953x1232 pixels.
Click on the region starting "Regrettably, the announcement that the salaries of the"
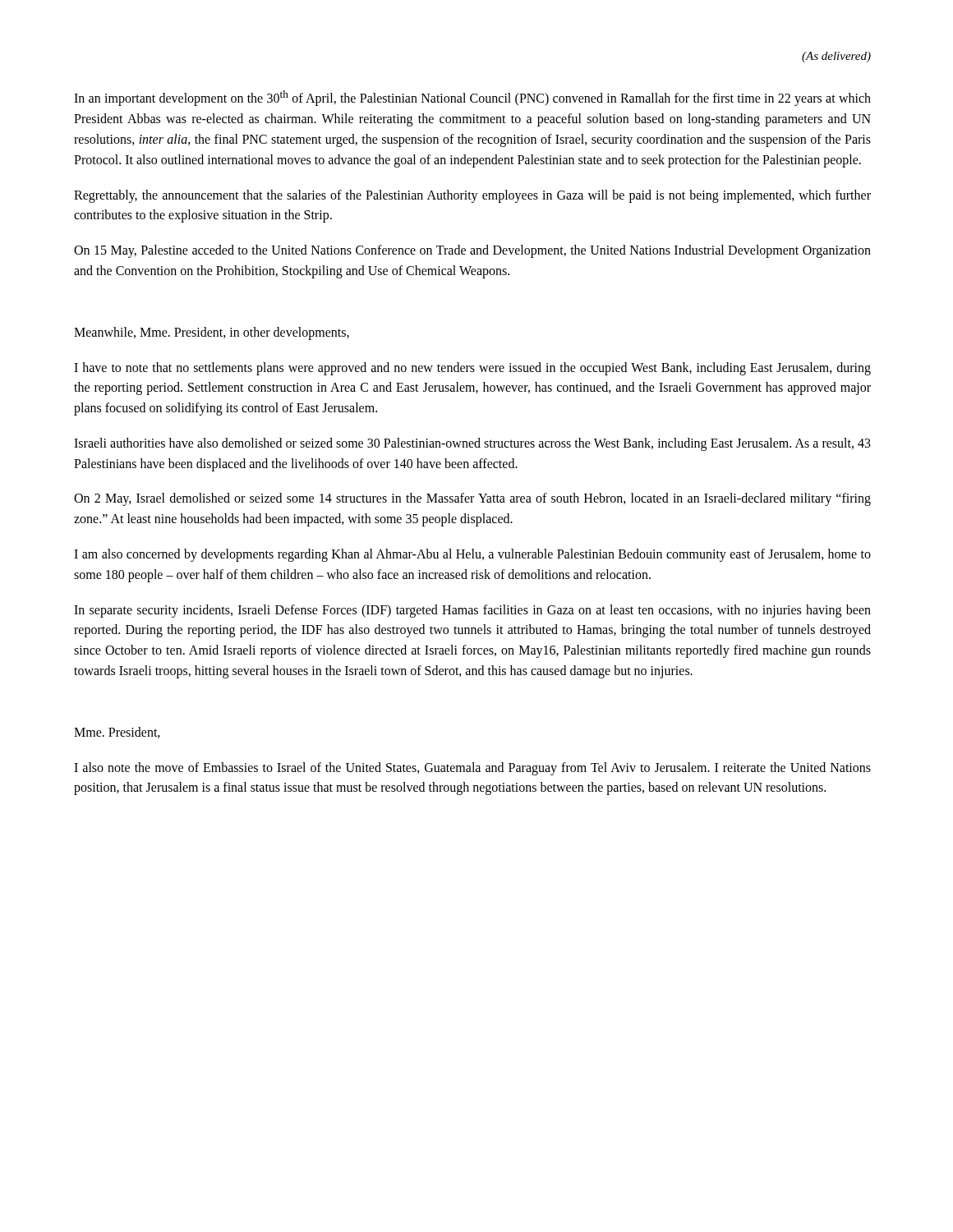(x=472, y=205)
